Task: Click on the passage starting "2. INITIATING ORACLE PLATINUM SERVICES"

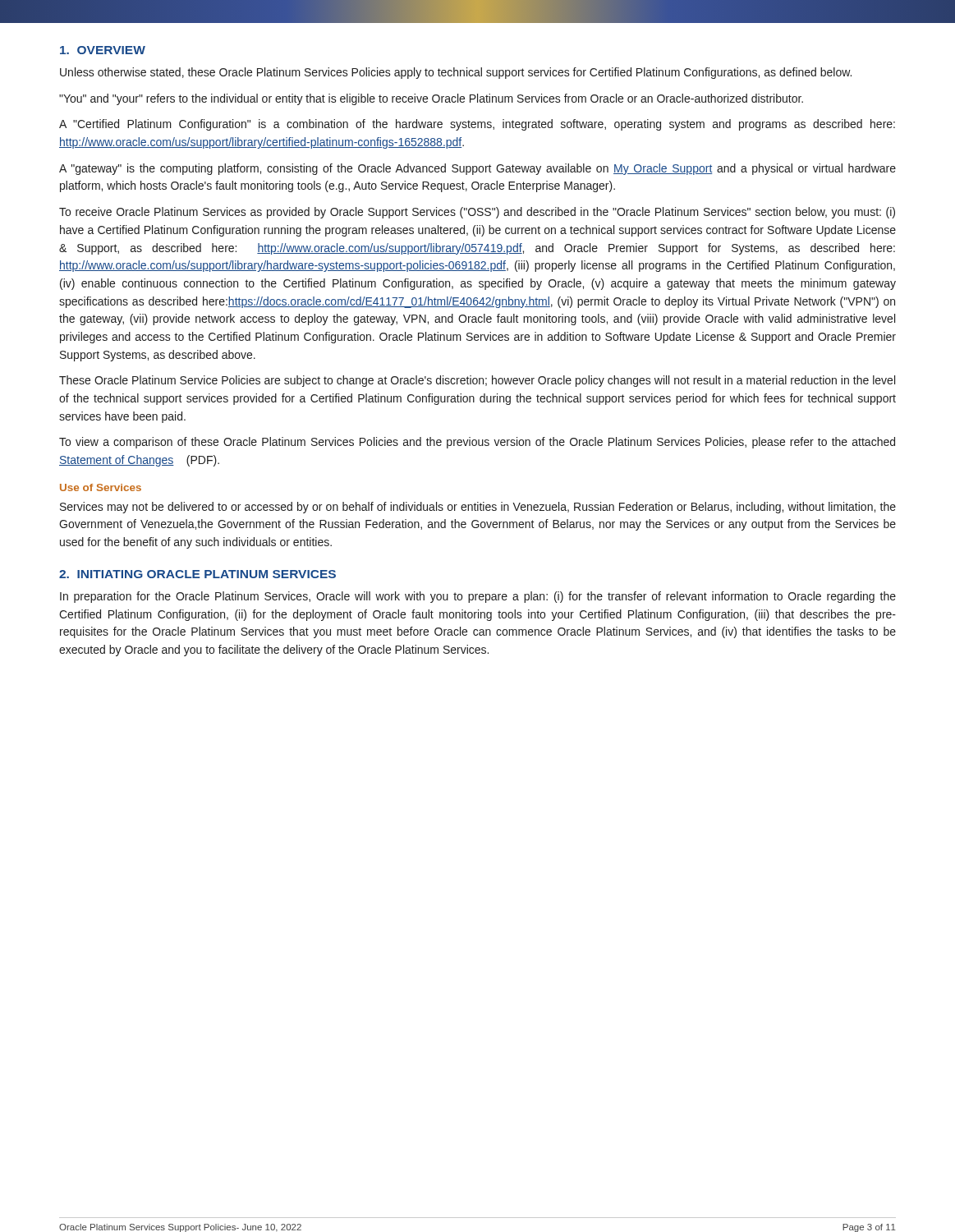Action: (x=198, y=574)
